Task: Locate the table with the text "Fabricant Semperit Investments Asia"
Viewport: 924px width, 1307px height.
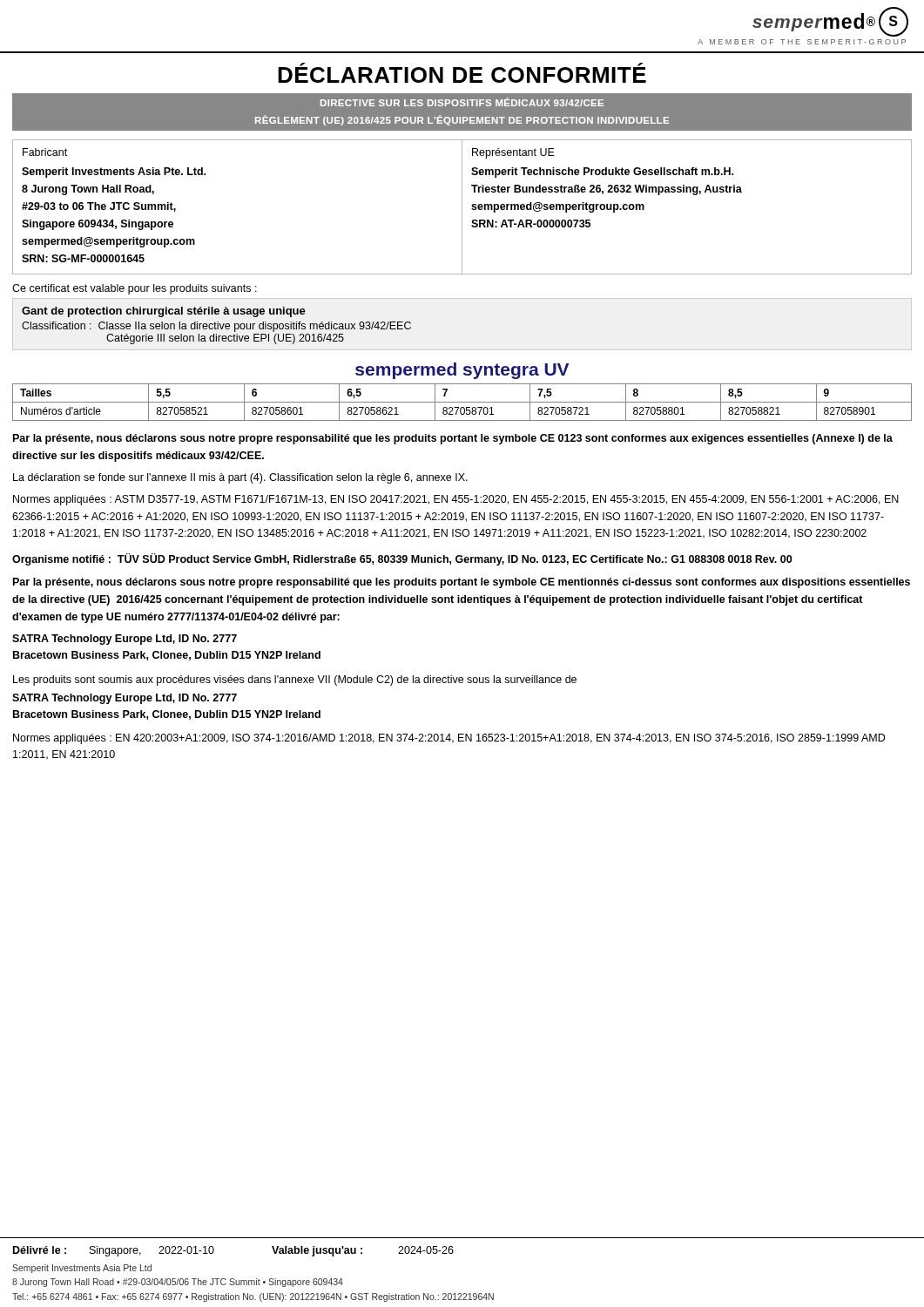Action: (462, 207)
